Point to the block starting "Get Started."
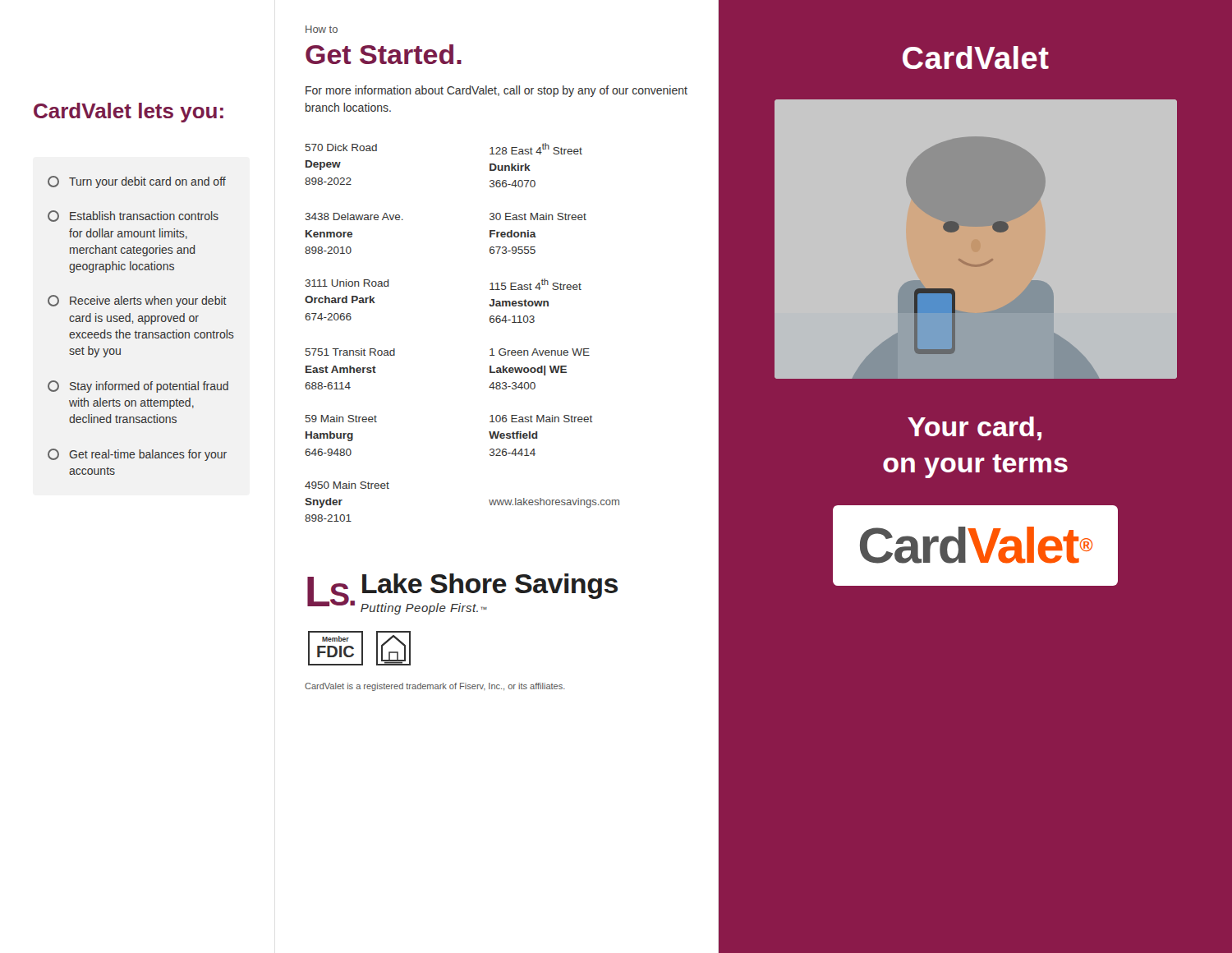Image resolution: width=1232 pixels, height=953 pixels. 384,54
